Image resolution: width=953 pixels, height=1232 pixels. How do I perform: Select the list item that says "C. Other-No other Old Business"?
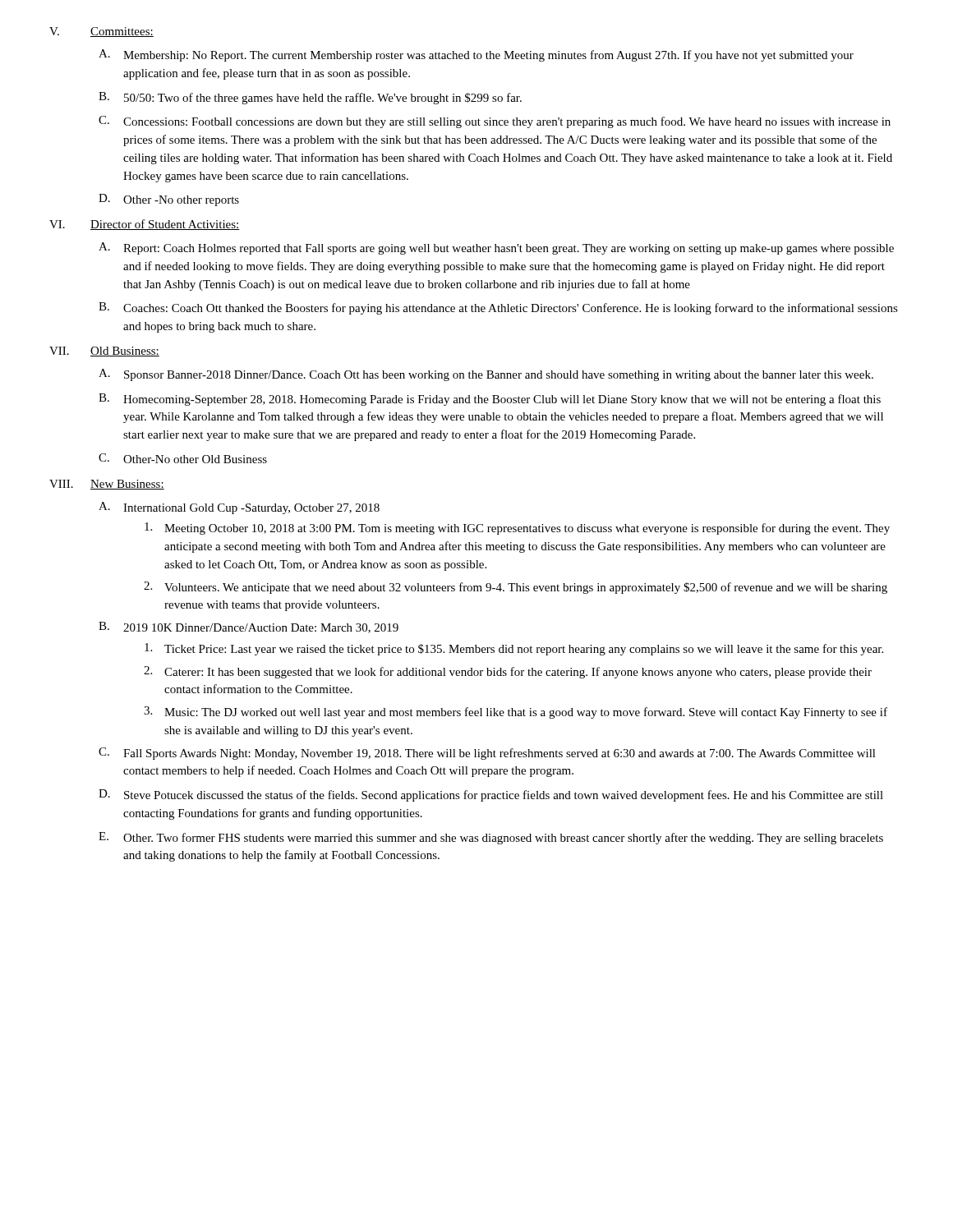183,458
